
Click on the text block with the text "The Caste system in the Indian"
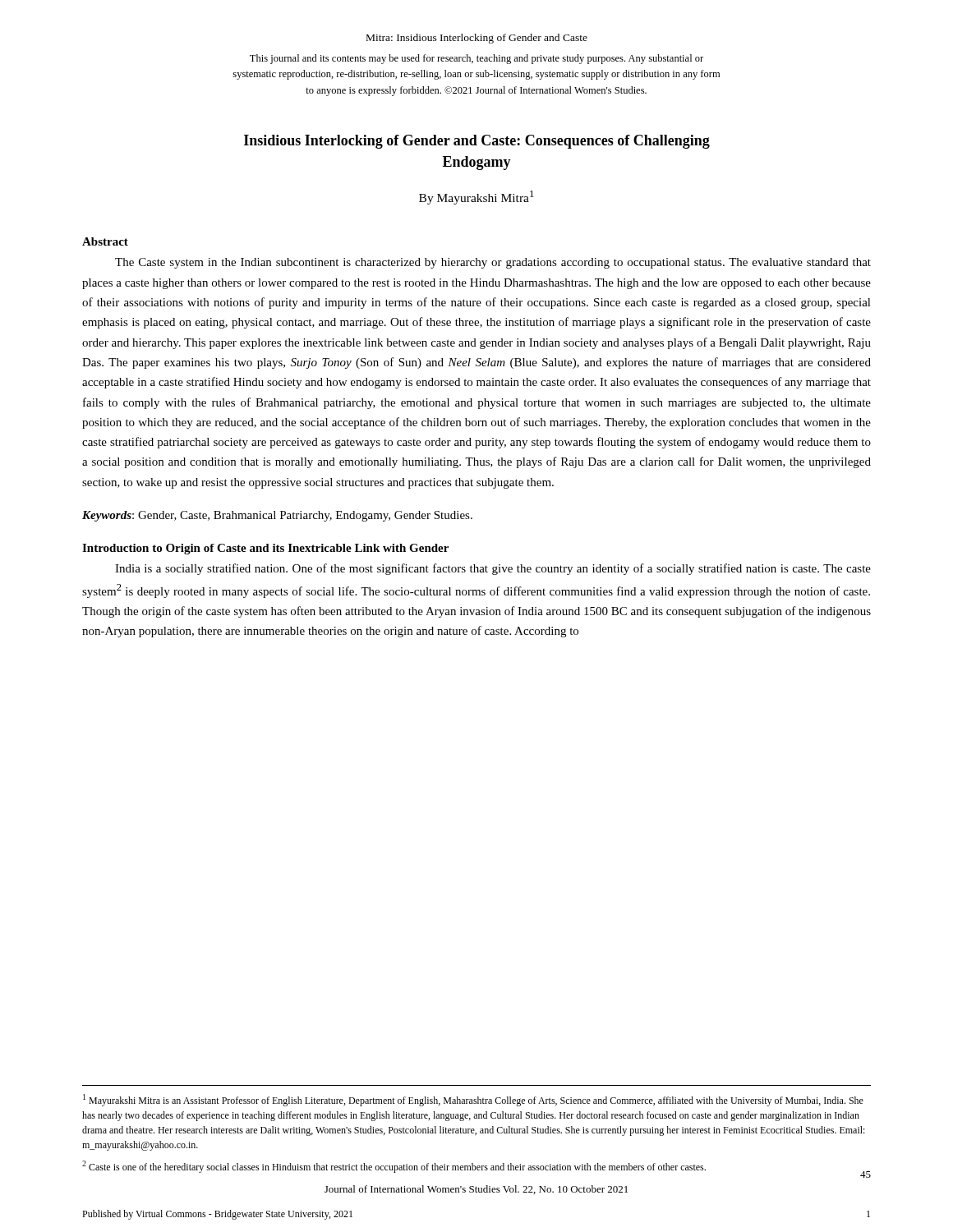476,372
